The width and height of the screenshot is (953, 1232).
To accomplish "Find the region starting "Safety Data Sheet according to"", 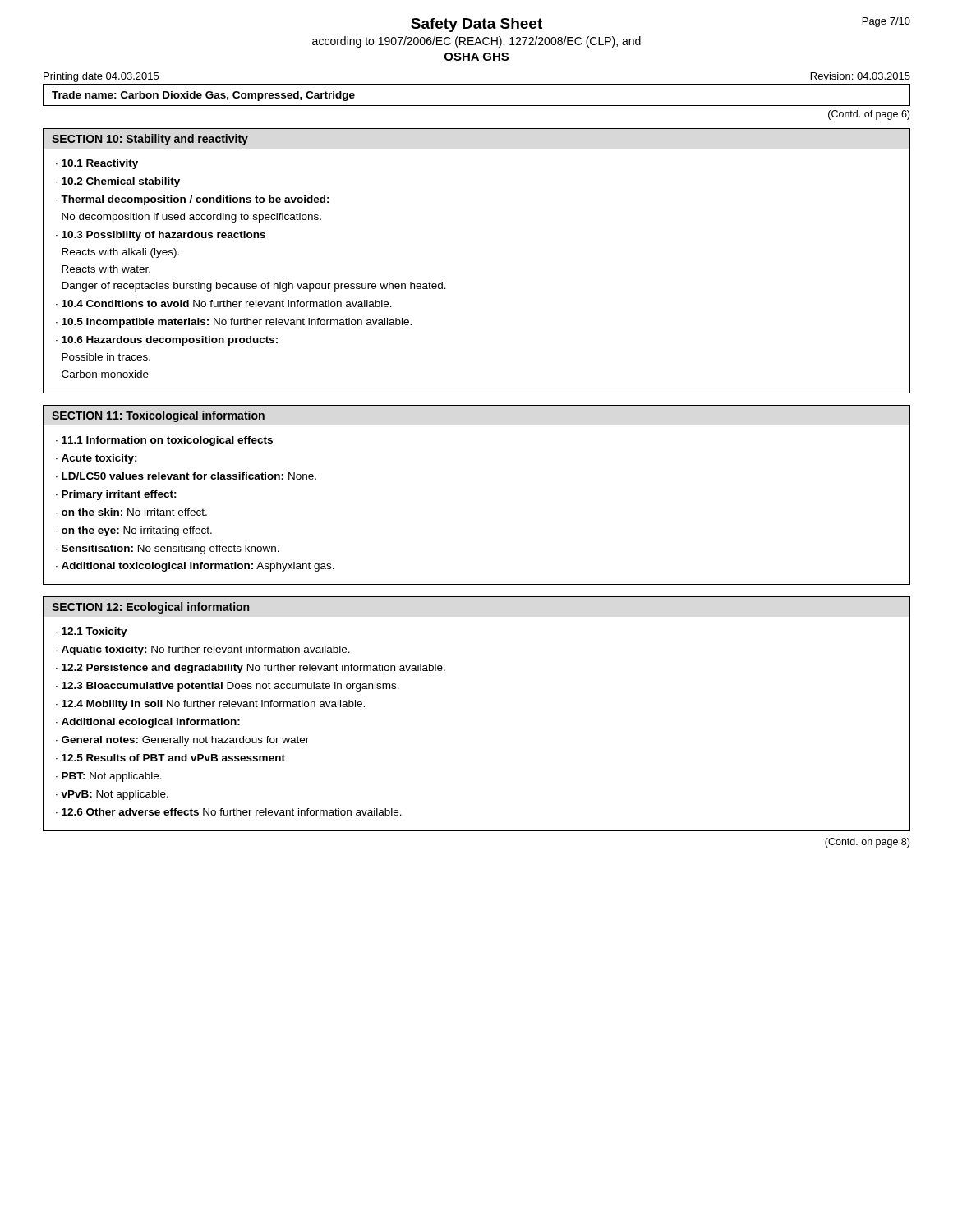I will pyautogui.click(x=476, y=39).
